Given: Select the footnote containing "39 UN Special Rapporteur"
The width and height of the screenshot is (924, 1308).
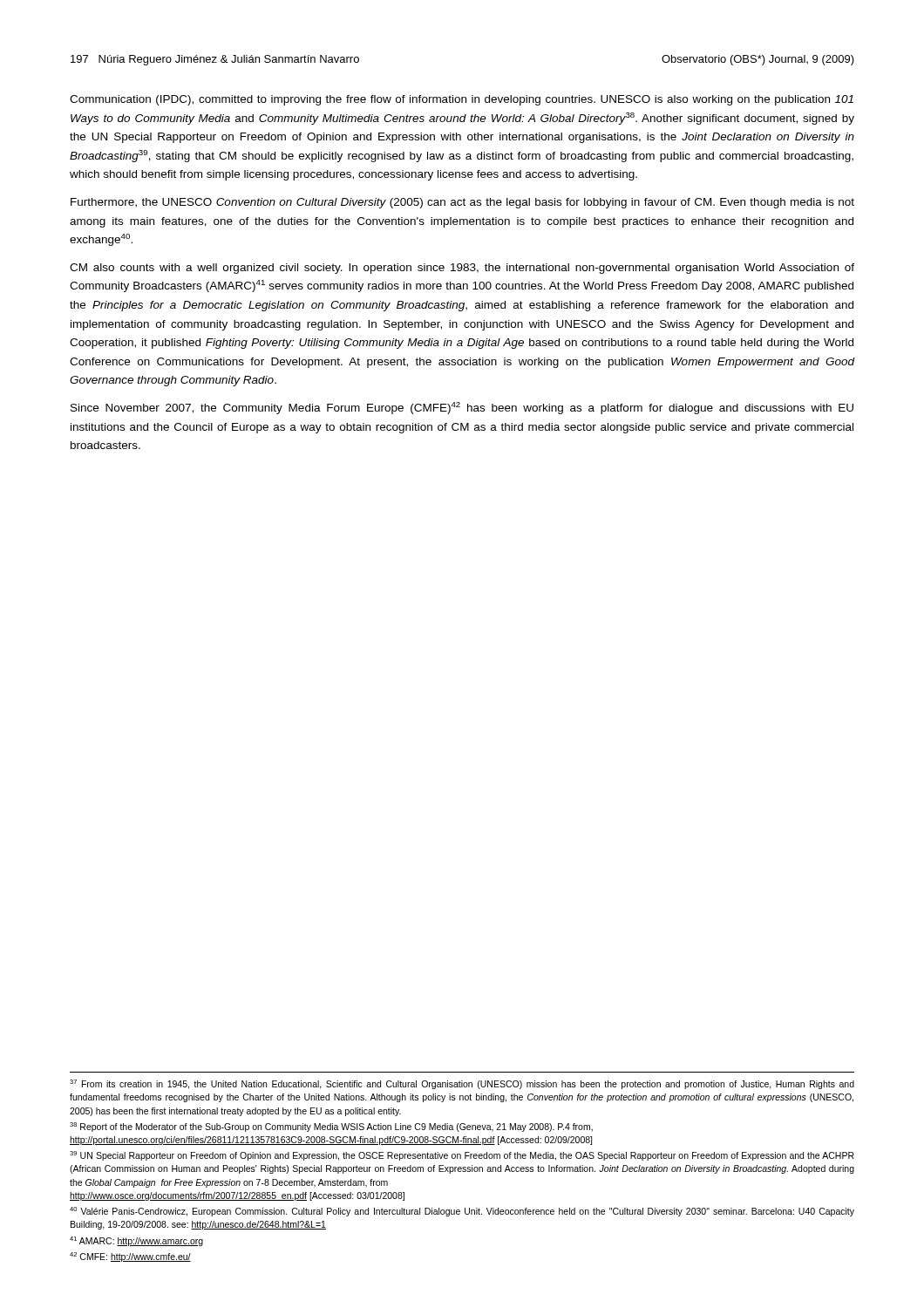Looking at the screenshot, I should pos(462,1175).
